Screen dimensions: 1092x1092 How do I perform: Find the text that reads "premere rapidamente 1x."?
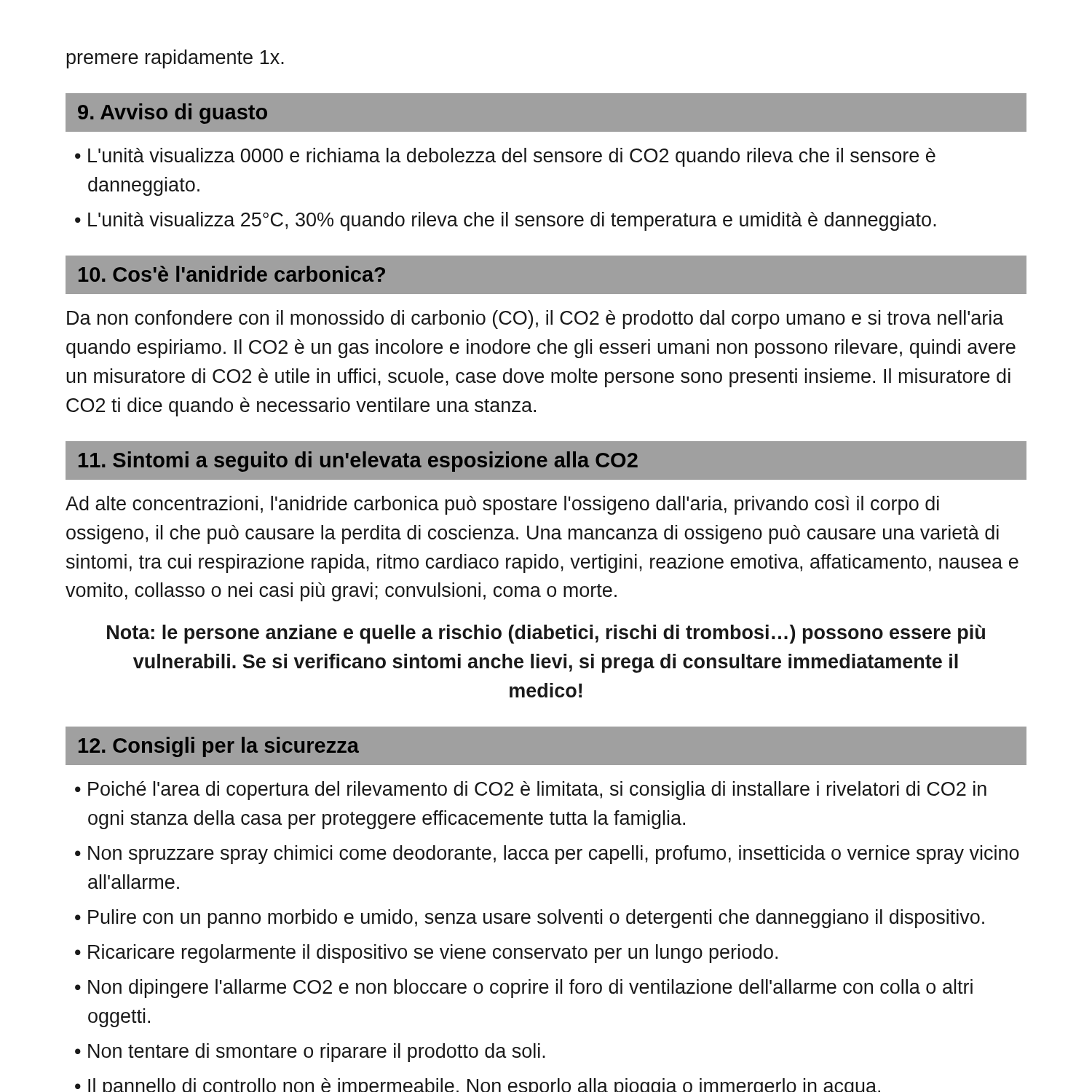pos(175,58)
